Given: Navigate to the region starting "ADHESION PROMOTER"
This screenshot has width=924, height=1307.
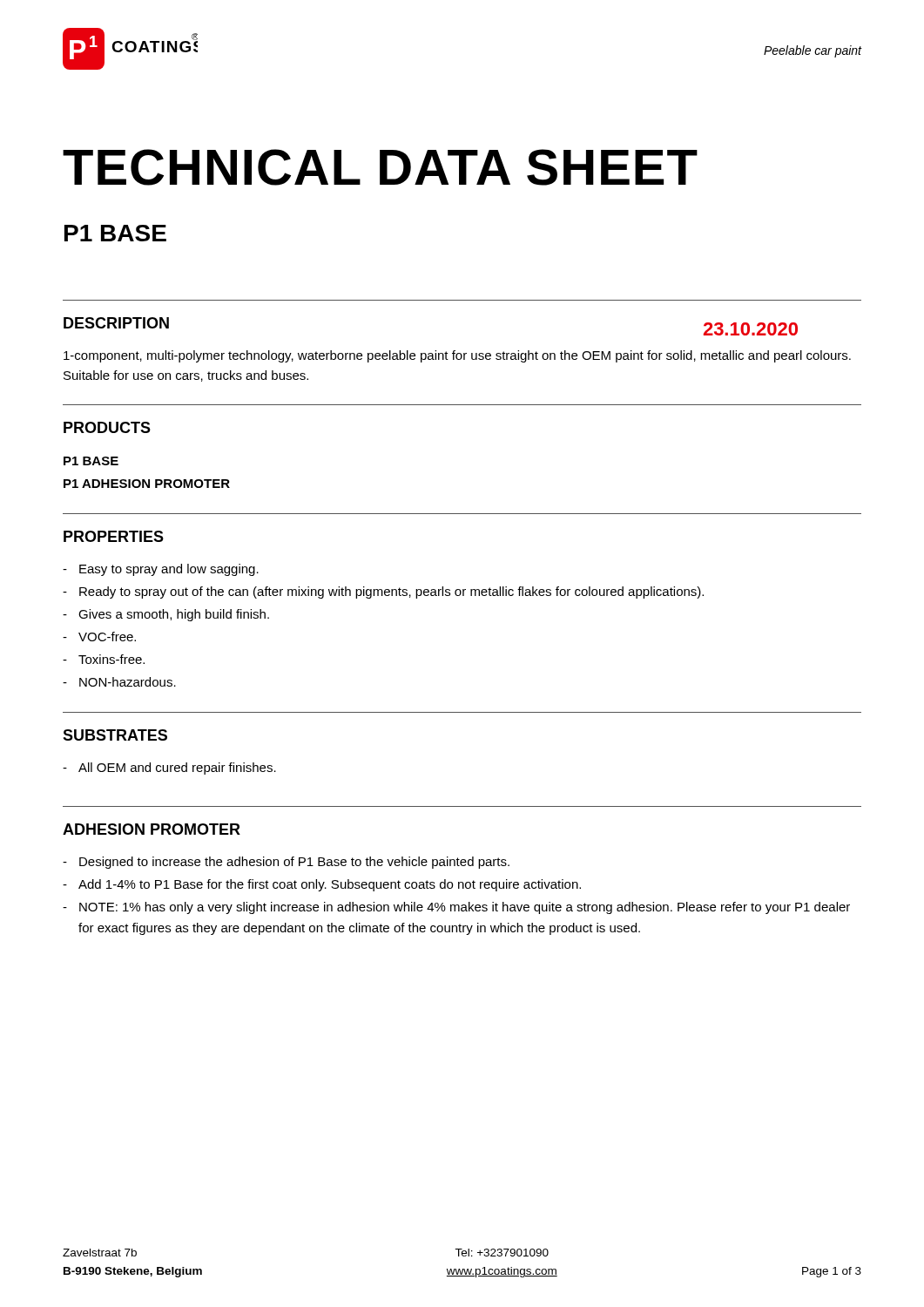Looking at the screenshot, I should (x=152, y=830).
